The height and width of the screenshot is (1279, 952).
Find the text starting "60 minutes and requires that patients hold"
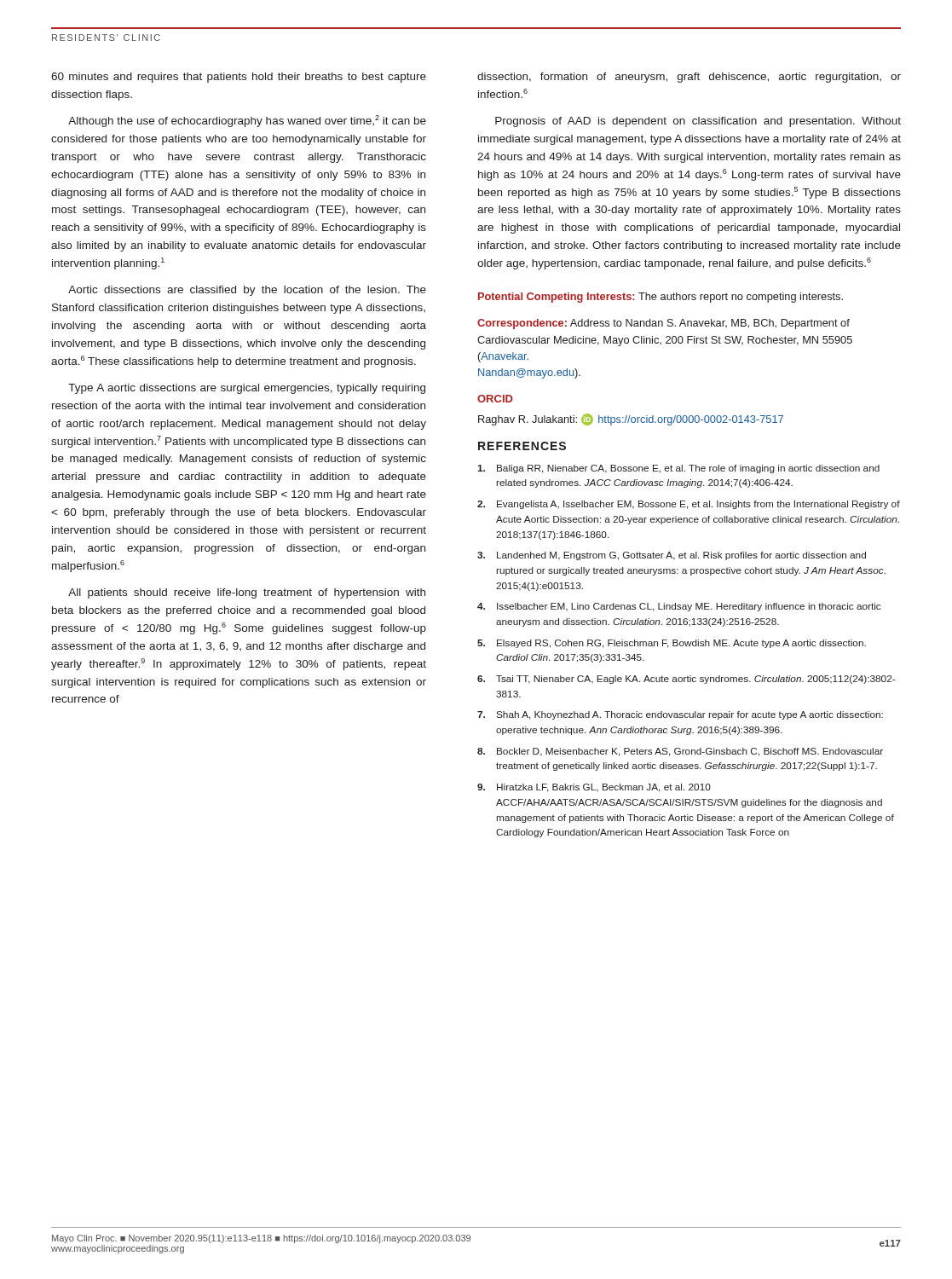coord(239,388)
